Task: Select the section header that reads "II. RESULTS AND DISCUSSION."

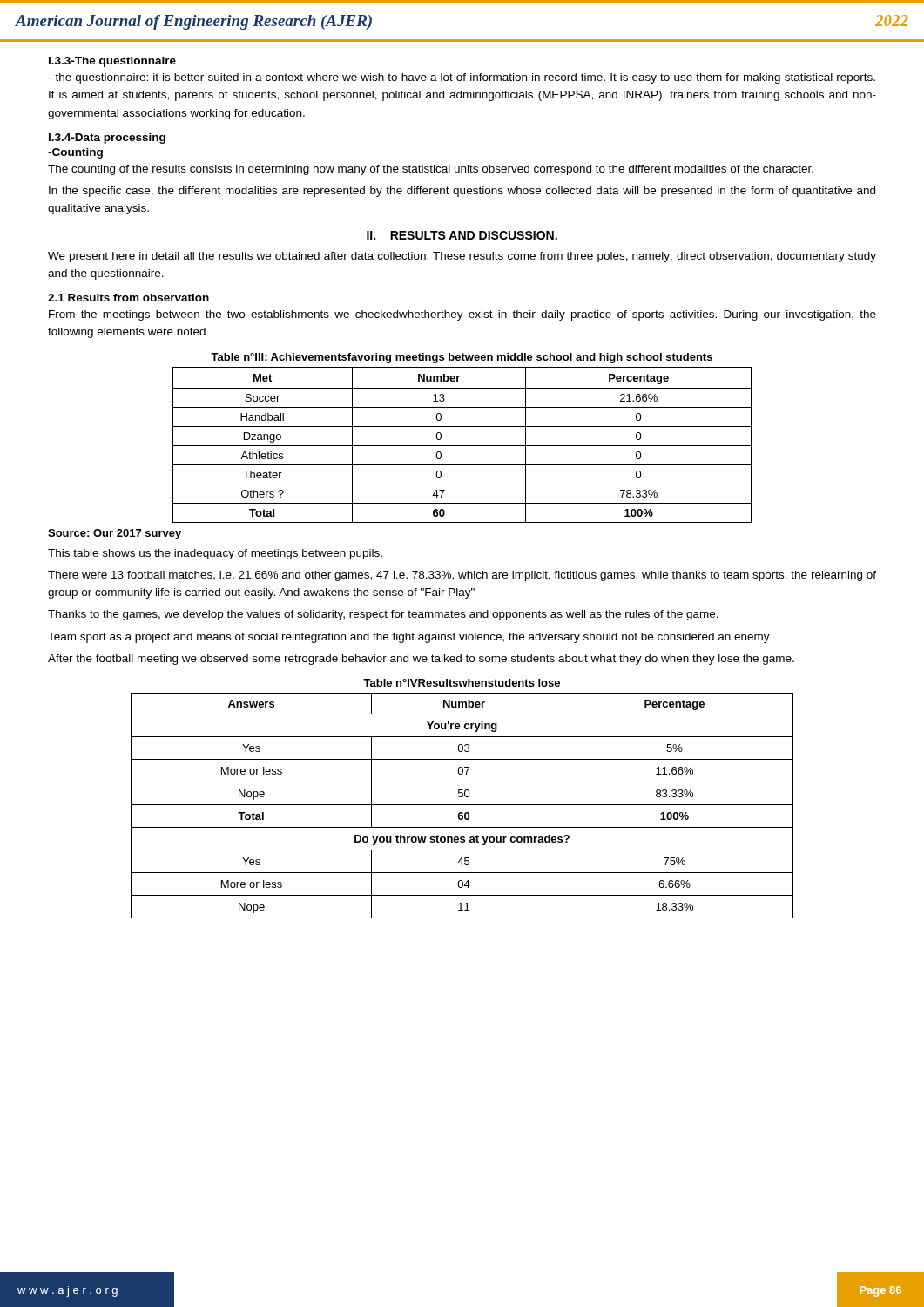Action: click(x=462, y=235)
